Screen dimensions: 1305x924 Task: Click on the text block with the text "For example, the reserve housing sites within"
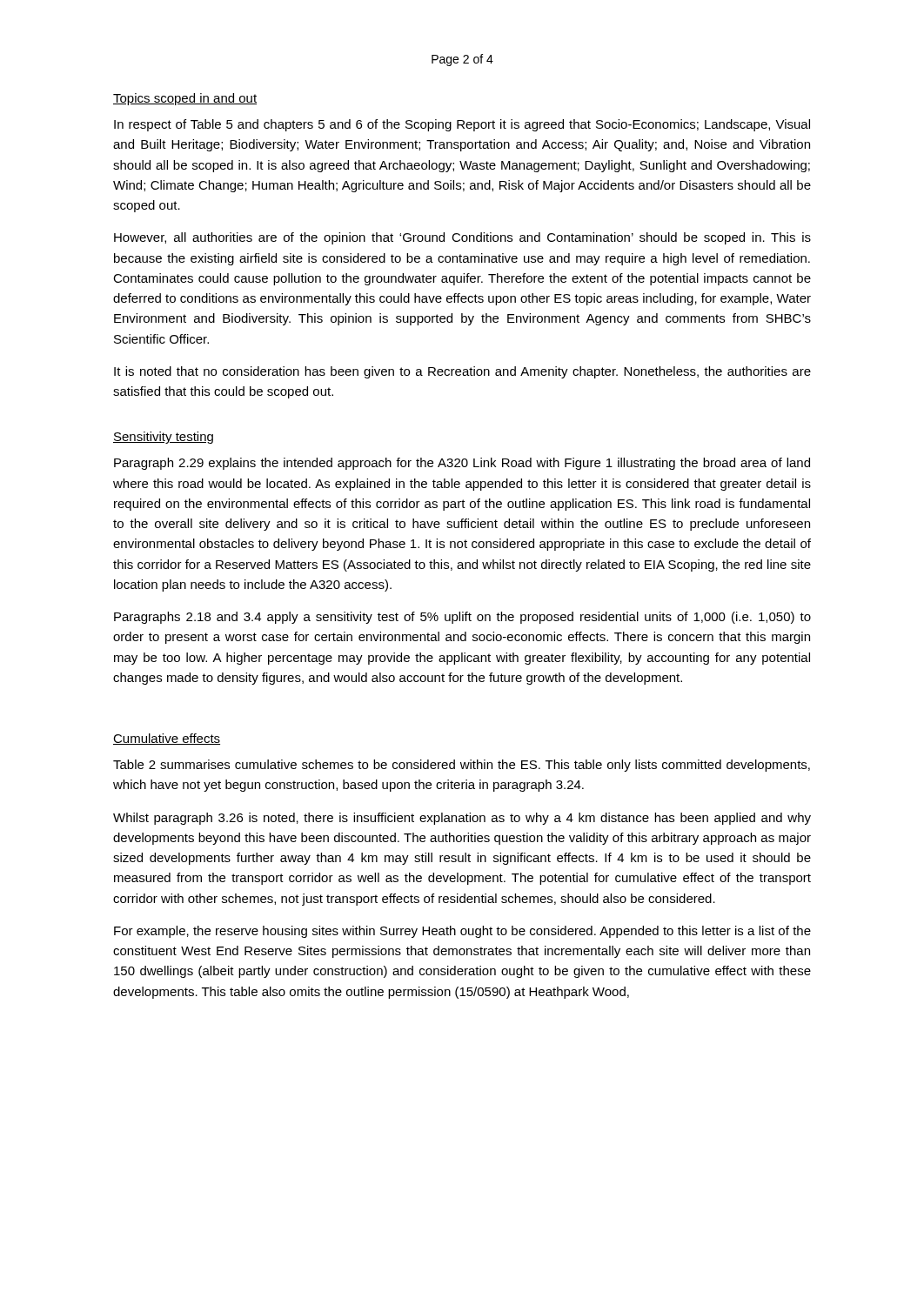pyautogui.click(x=462, y=961)
